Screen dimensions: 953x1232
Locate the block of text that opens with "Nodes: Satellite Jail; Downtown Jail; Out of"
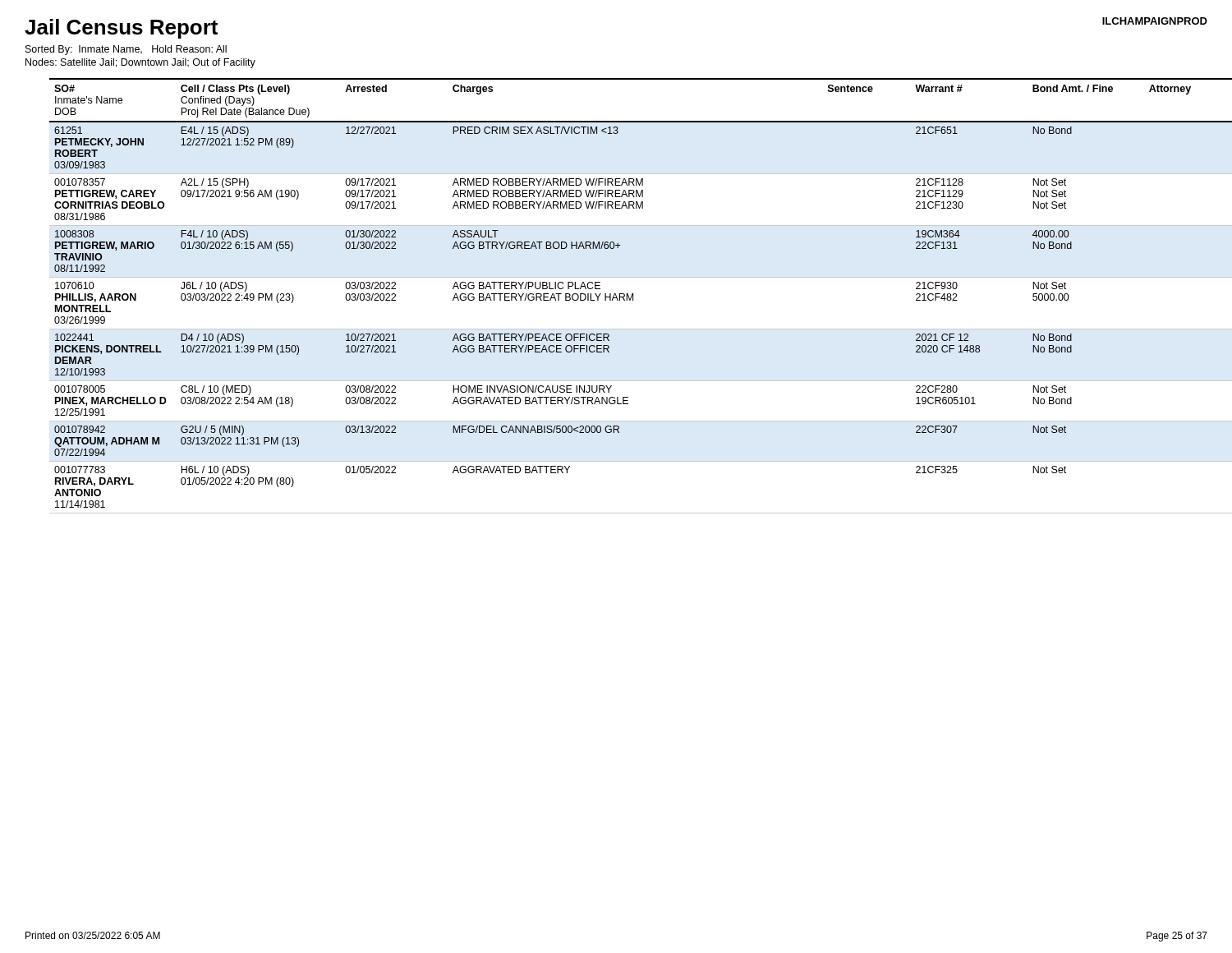[140, 62]
